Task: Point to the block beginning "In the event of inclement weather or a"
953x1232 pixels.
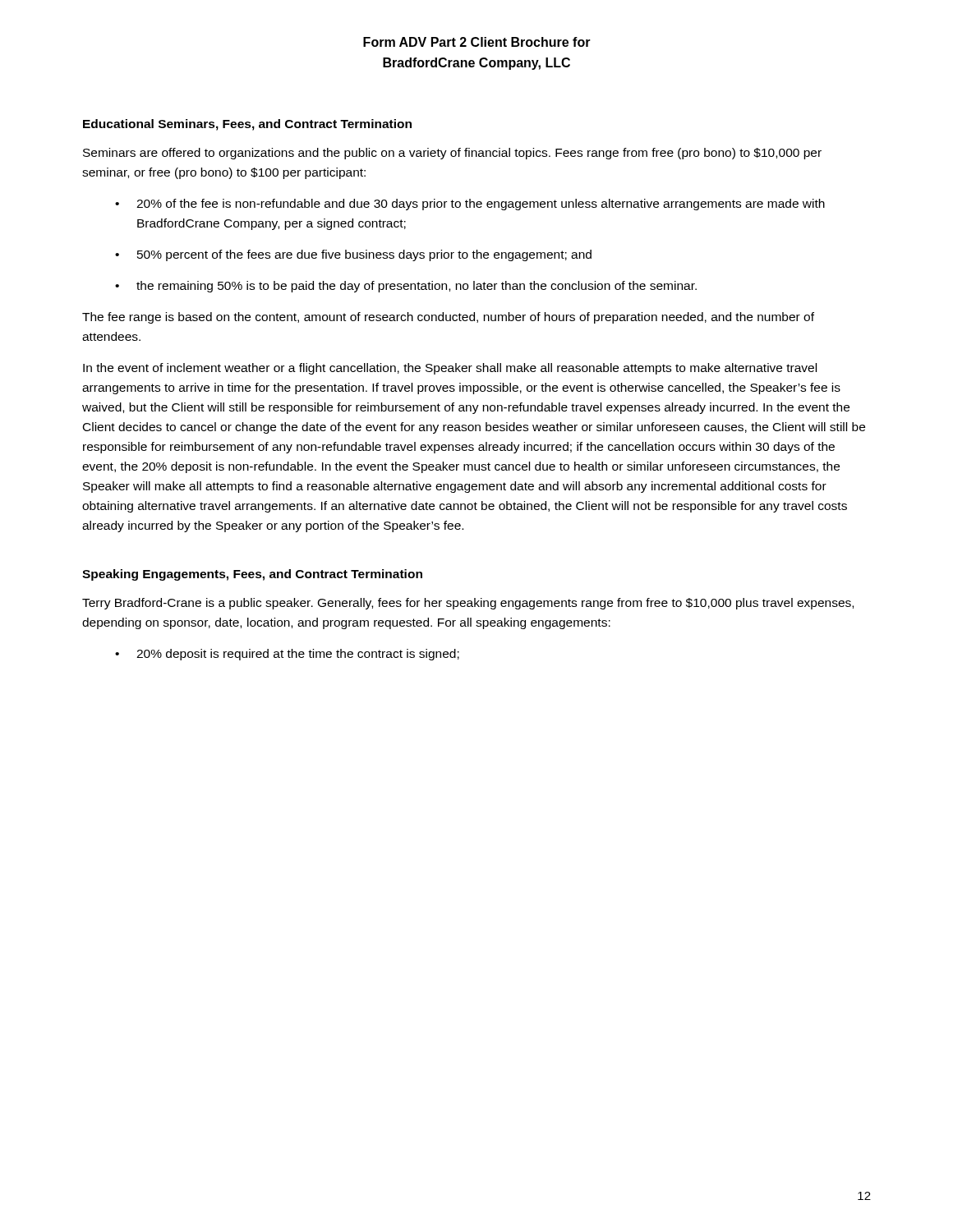Action: 474,446
